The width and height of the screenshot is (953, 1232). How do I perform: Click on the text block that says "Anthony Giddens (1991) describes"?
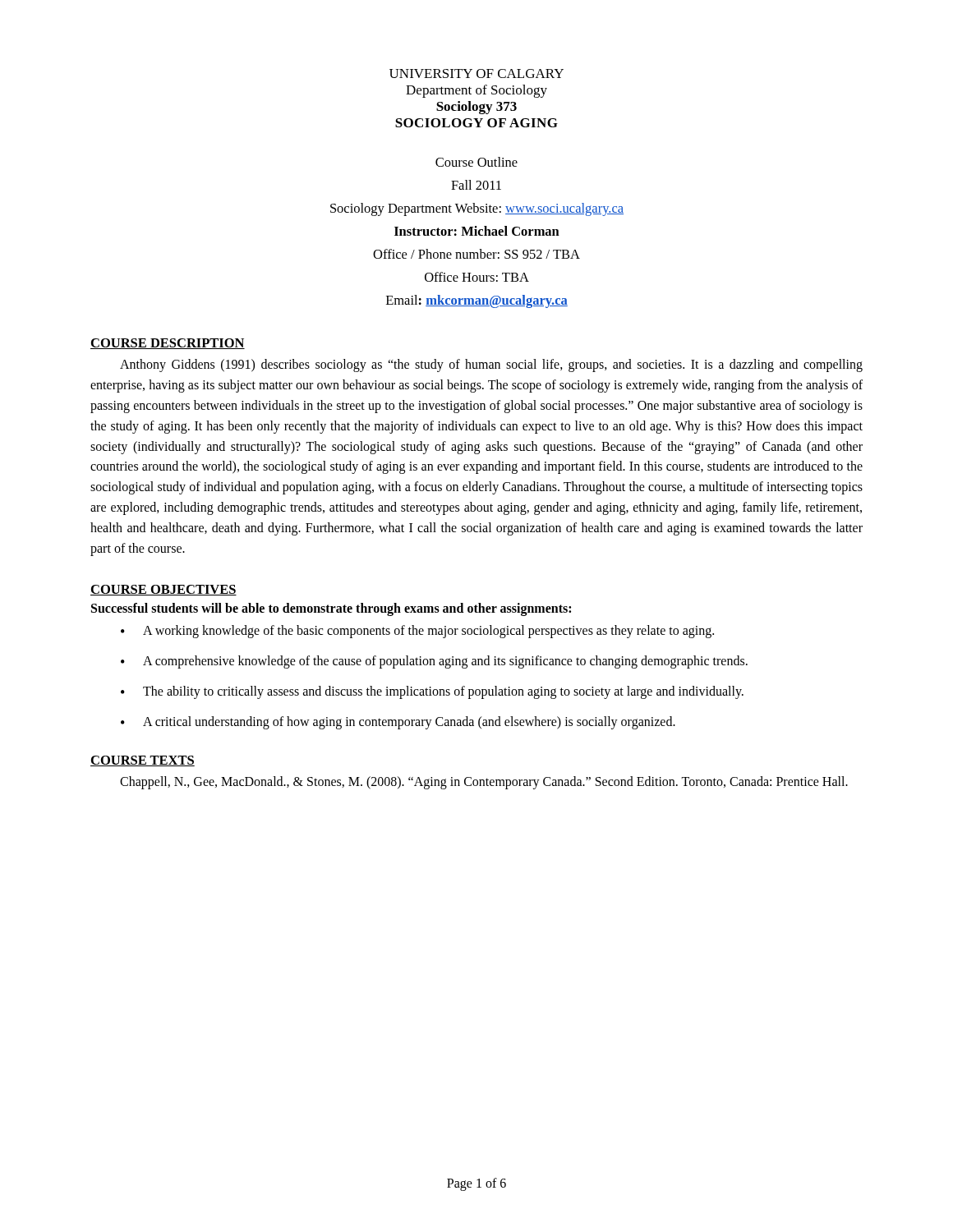click(476, 457)
